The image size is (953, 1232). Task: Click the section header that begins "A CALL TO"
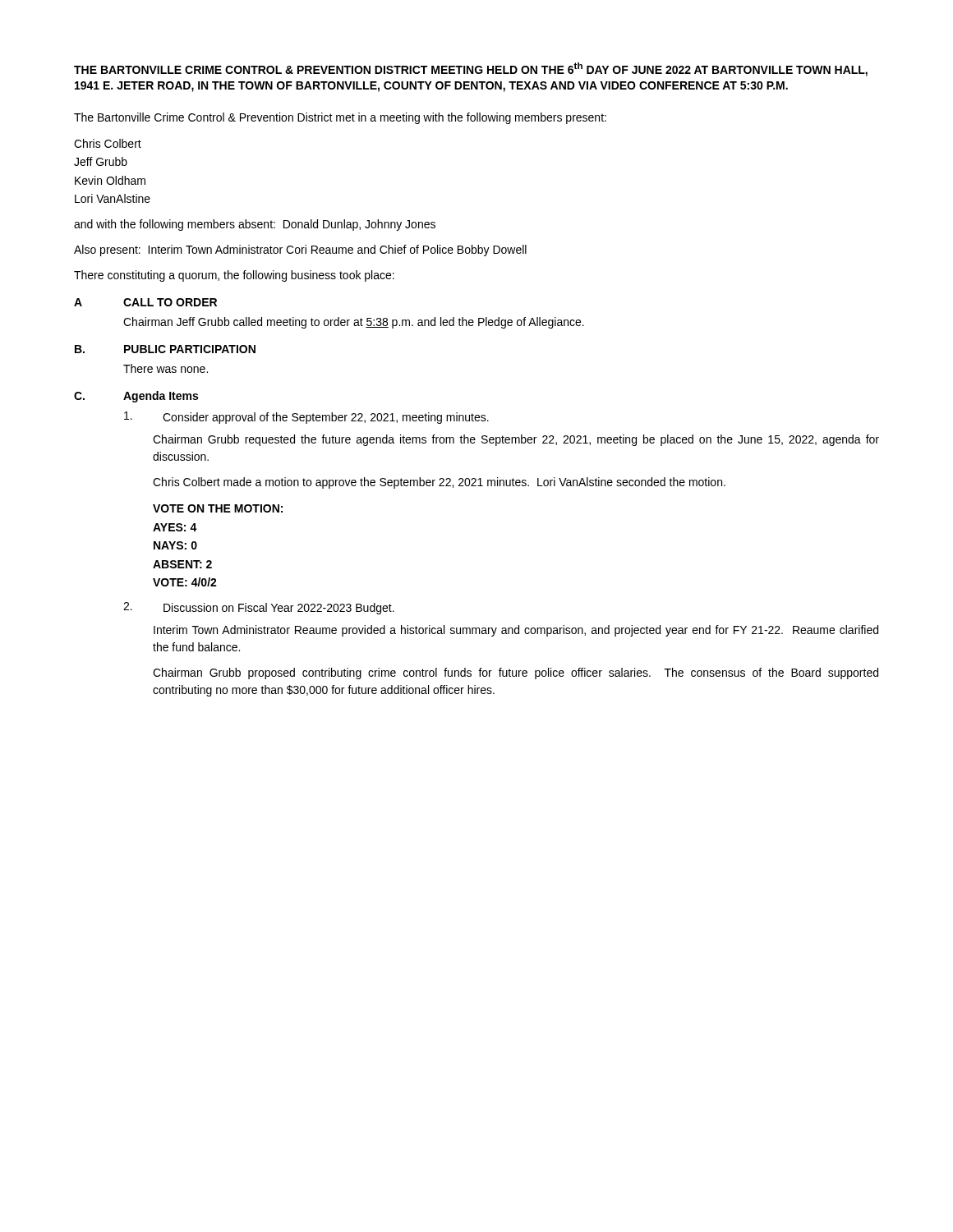(x=146, y=303)
